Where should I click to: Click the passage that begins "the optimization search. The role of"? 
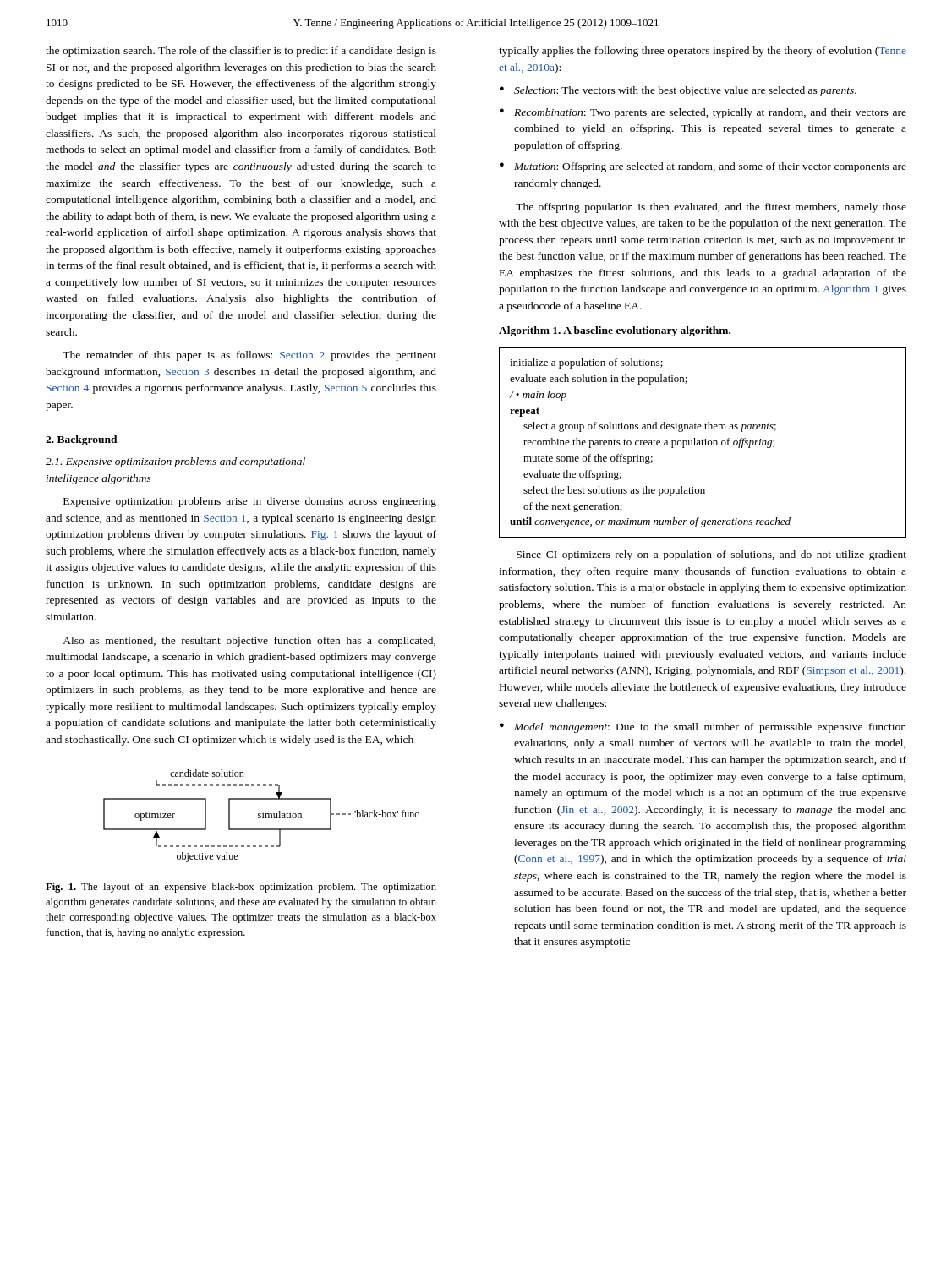click(x=241, y=191)
